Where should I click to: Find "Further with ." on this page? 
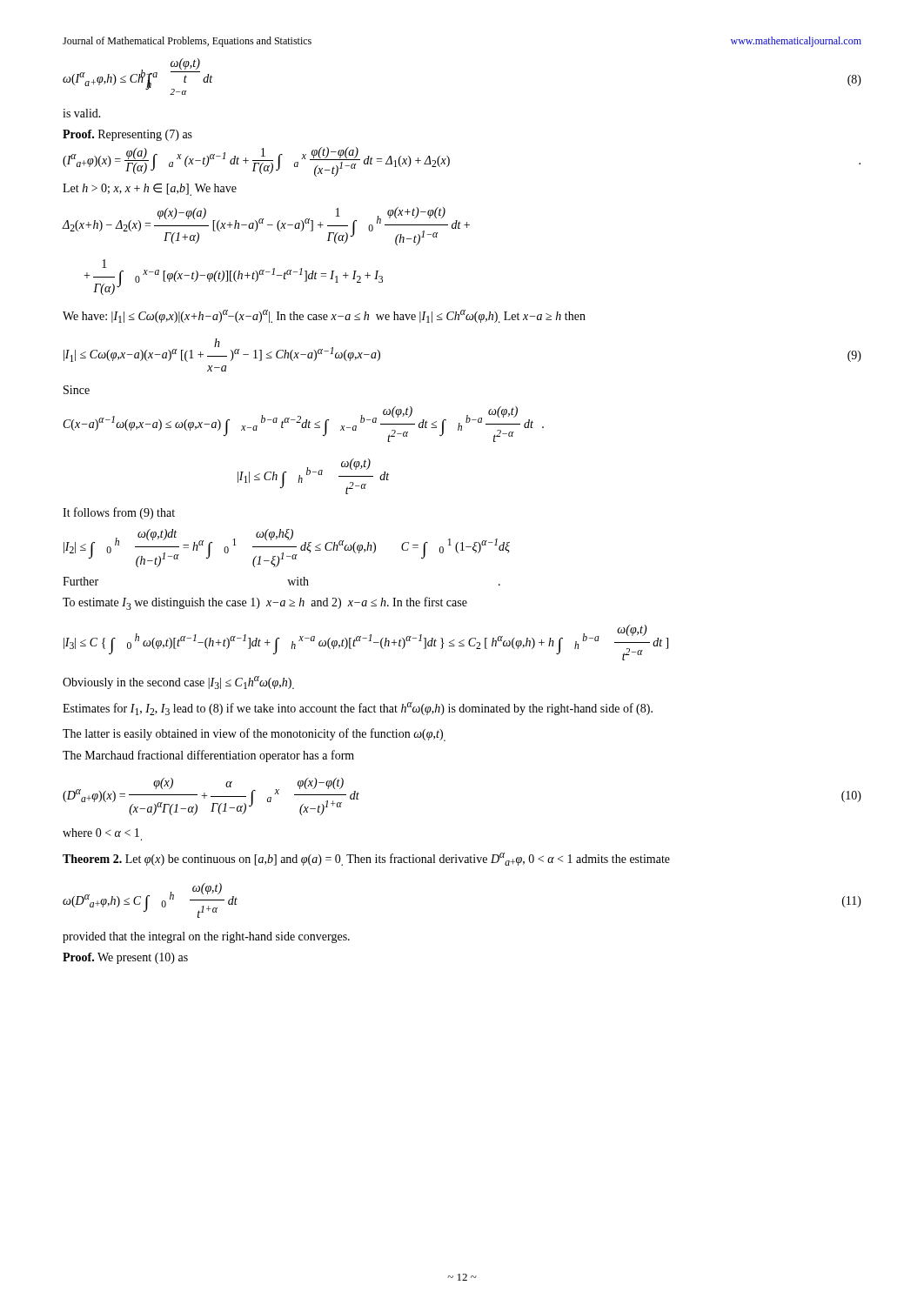(282, 582)
